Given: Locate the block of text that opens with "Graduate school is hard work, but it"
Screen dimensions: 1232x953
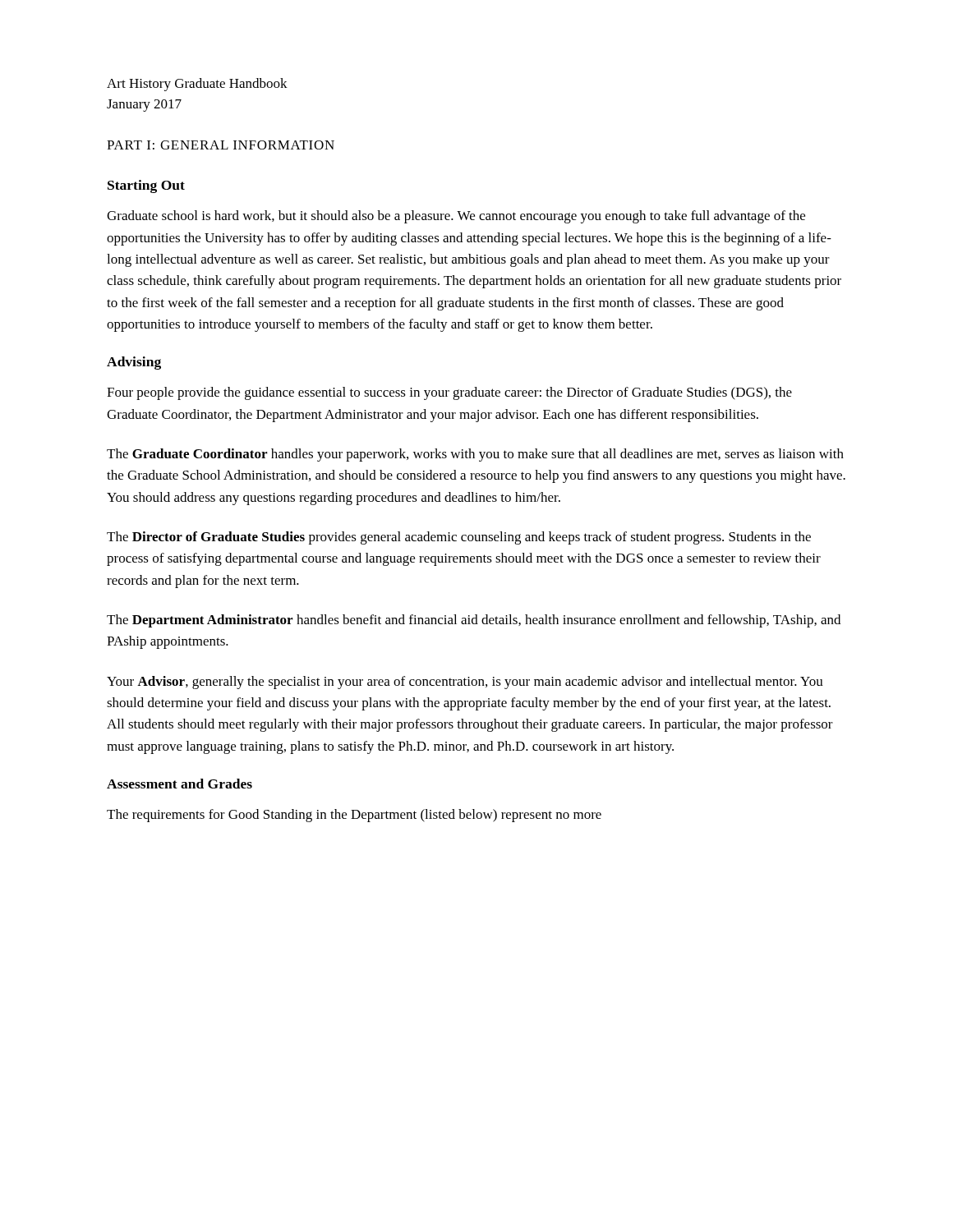Looking at the screenshot, I should click(474, 270).
